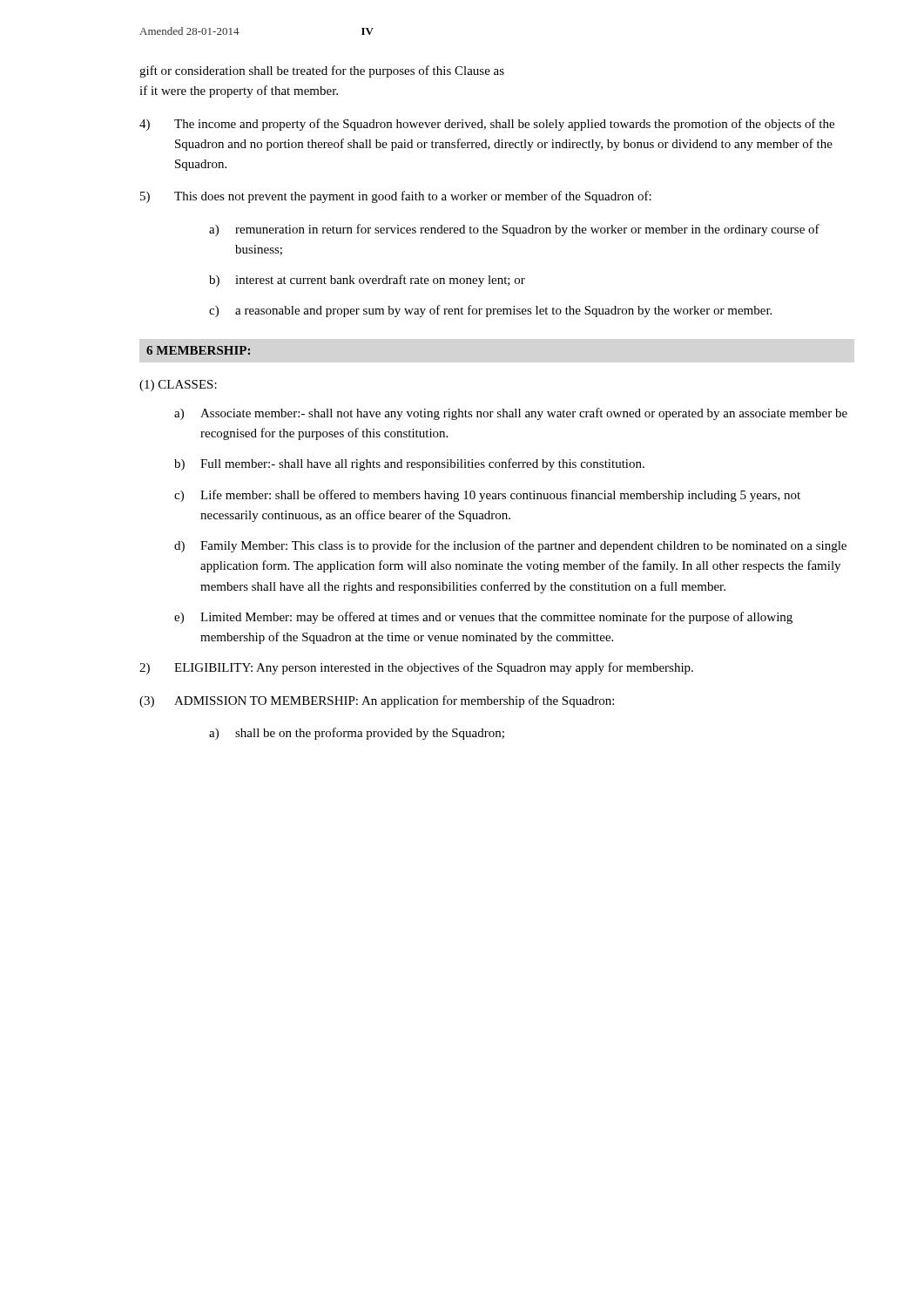Screen dimensions: 1307x924
Task: Locate the list item that says "(3) ADMISSION TO MEMBERSHIP: An application for membership"
Action: coord(377,701)
